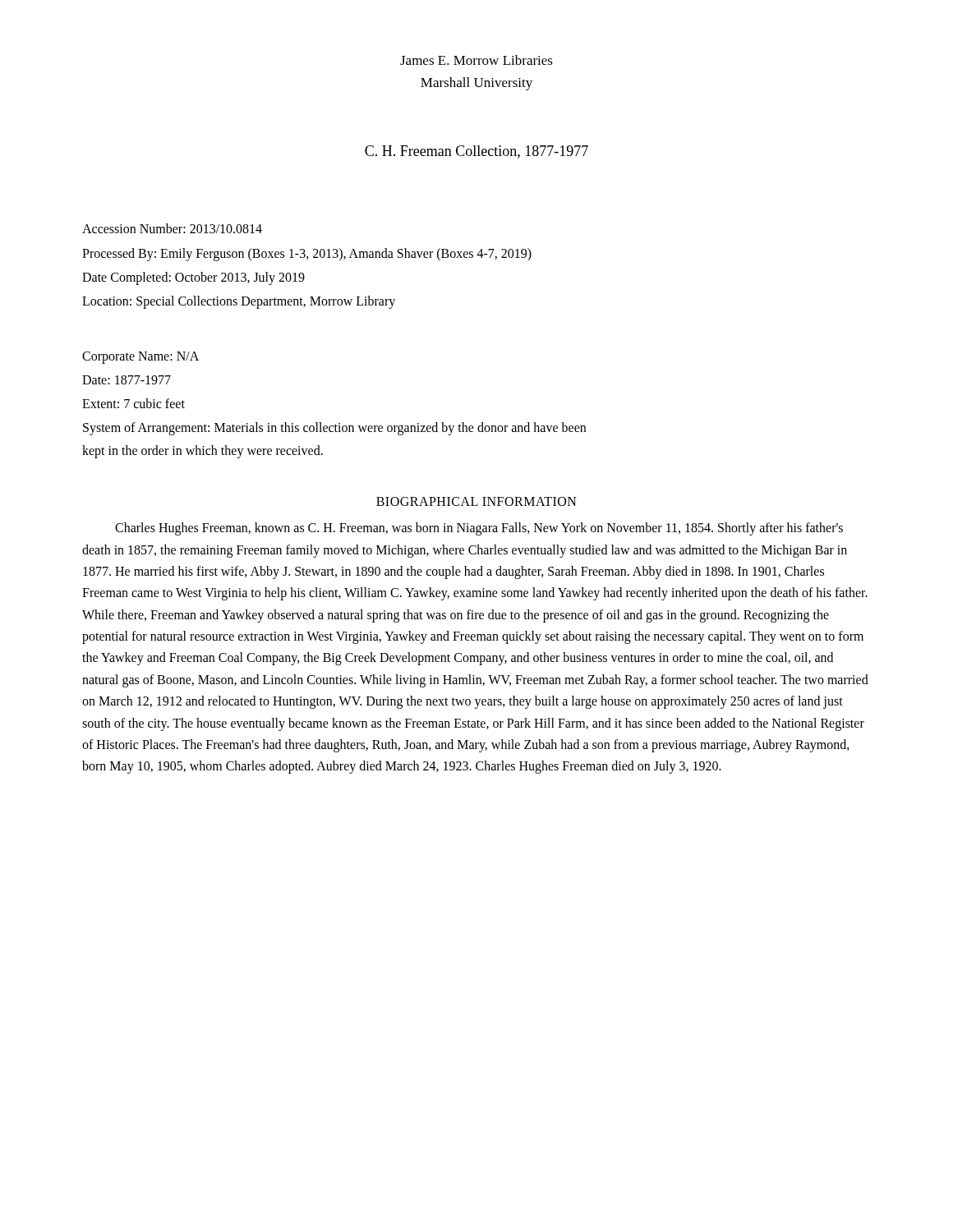Point to the block beginning "Processed By: Emily Ferguson"
This screenshot has width=953, height=1232.
[x=307, y=253]
